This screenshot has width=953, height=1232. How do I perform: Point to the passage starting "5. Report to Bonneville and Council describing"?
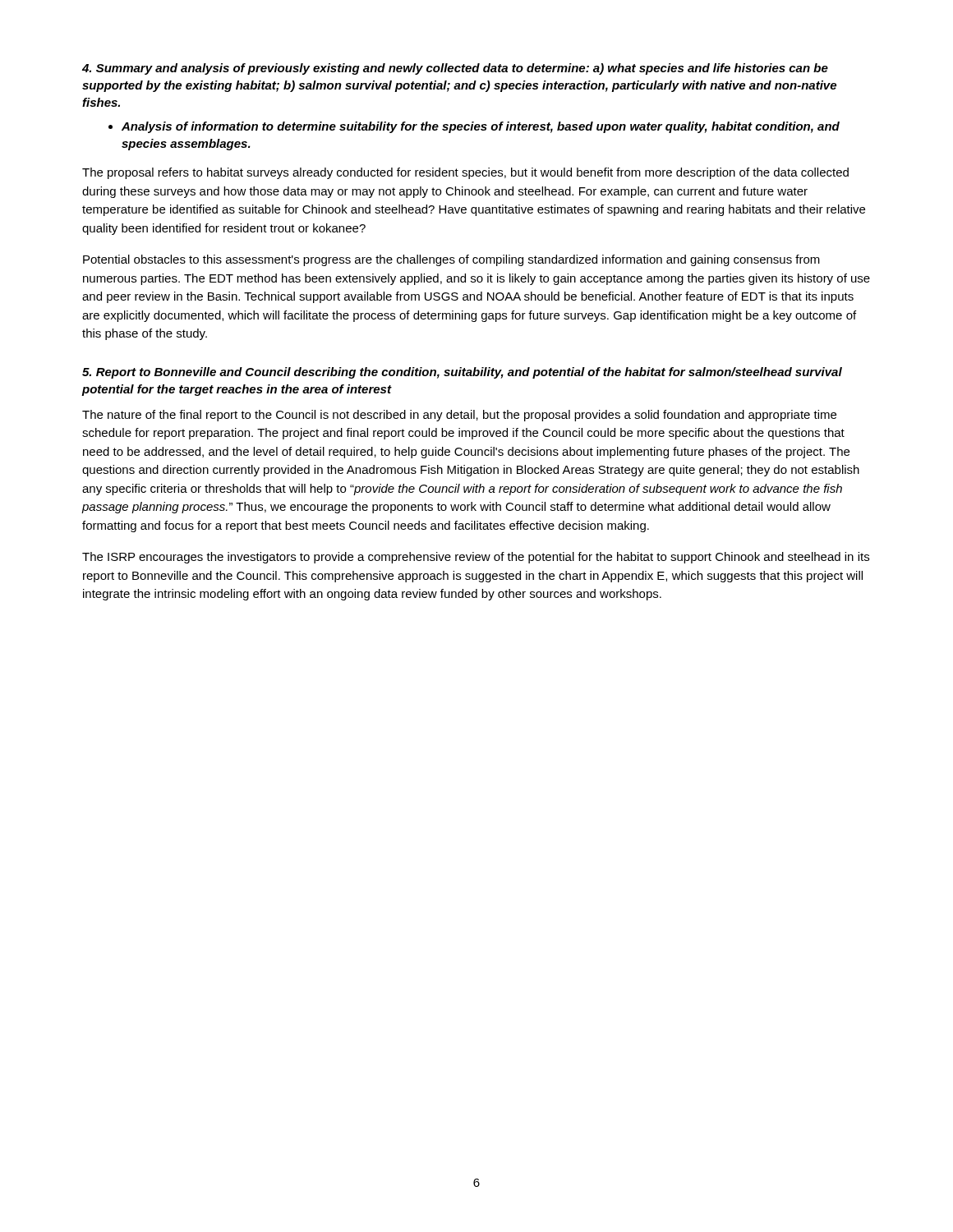pyautogui.click(x=462, y=380)
